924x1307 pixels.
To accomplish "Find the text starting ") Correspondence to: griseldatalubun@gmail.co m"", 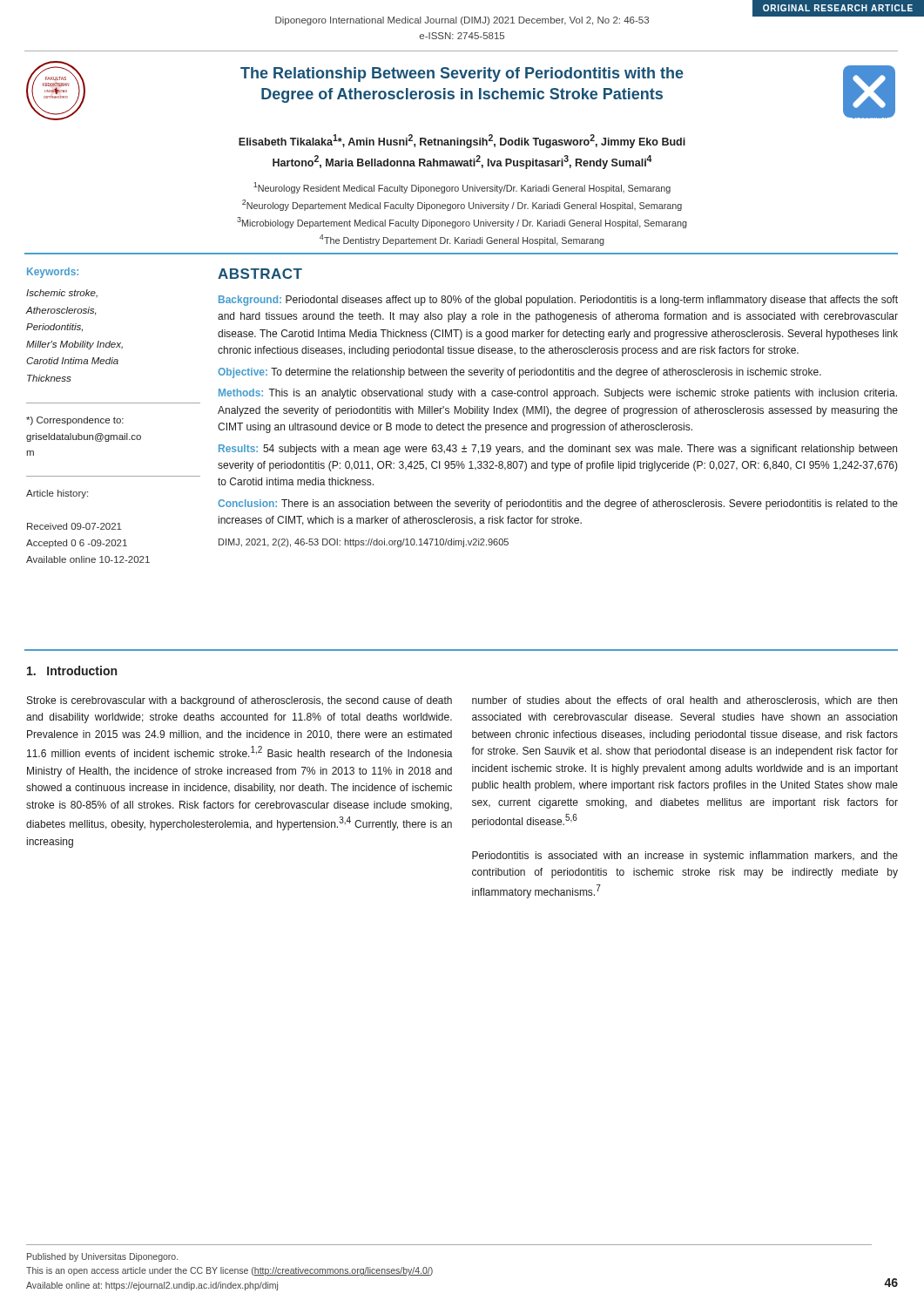I will click(84, 436).
